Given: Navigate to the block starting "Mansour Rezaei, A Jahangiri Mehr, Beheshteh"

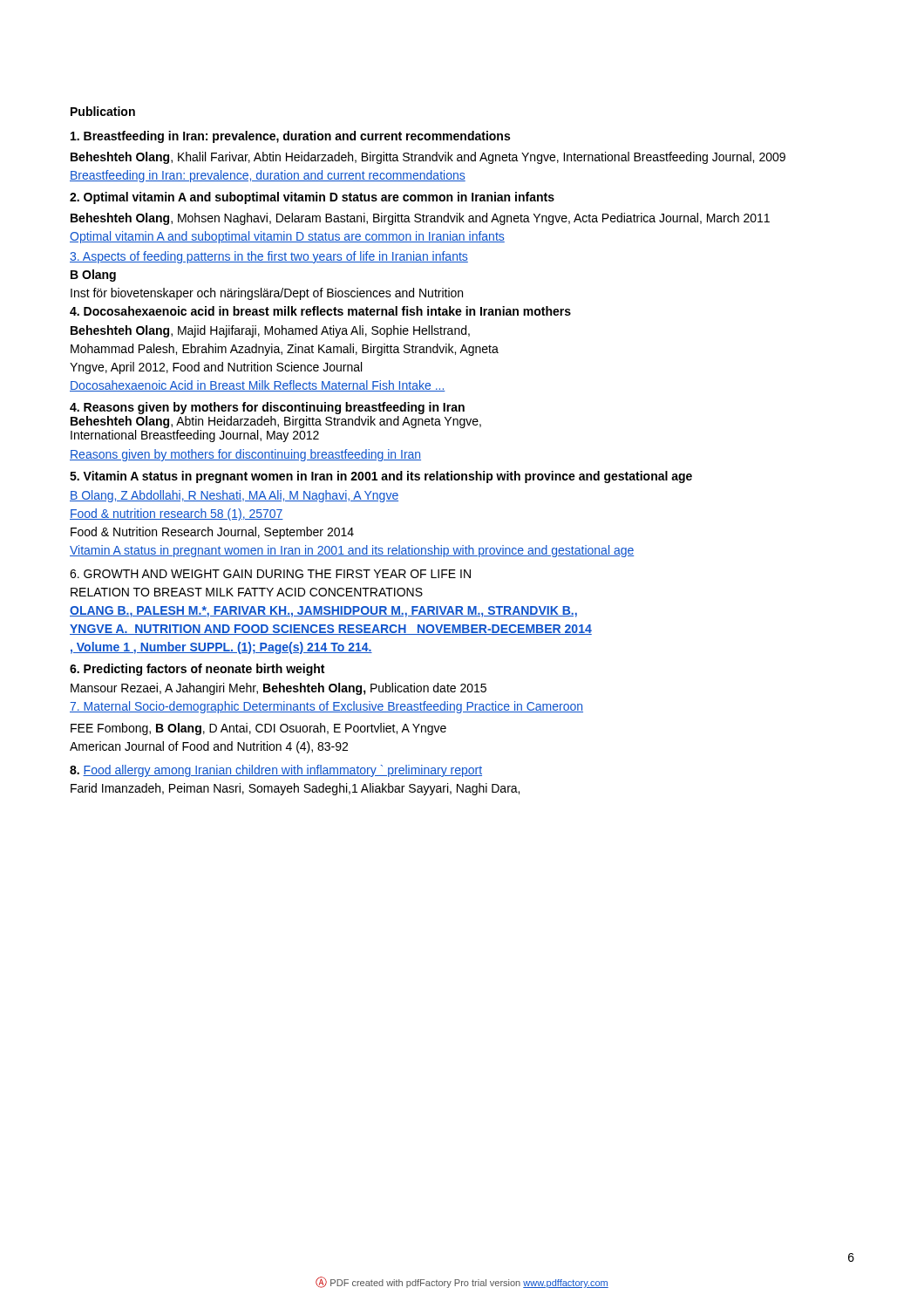Looking at the screenshot, I should [326, 697].
